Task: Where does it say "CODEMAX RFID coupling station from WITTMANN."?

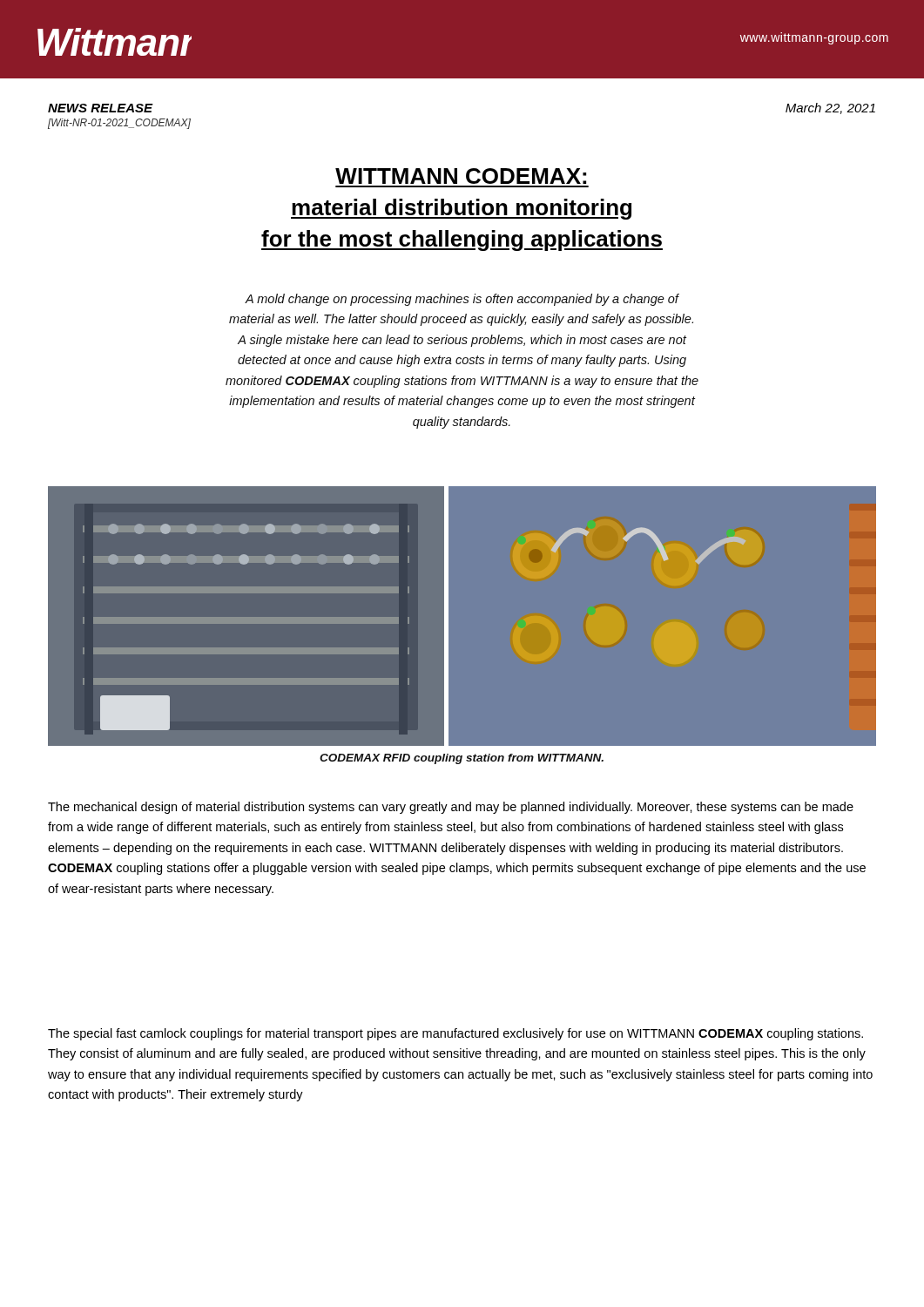Action: click(462, 758)
